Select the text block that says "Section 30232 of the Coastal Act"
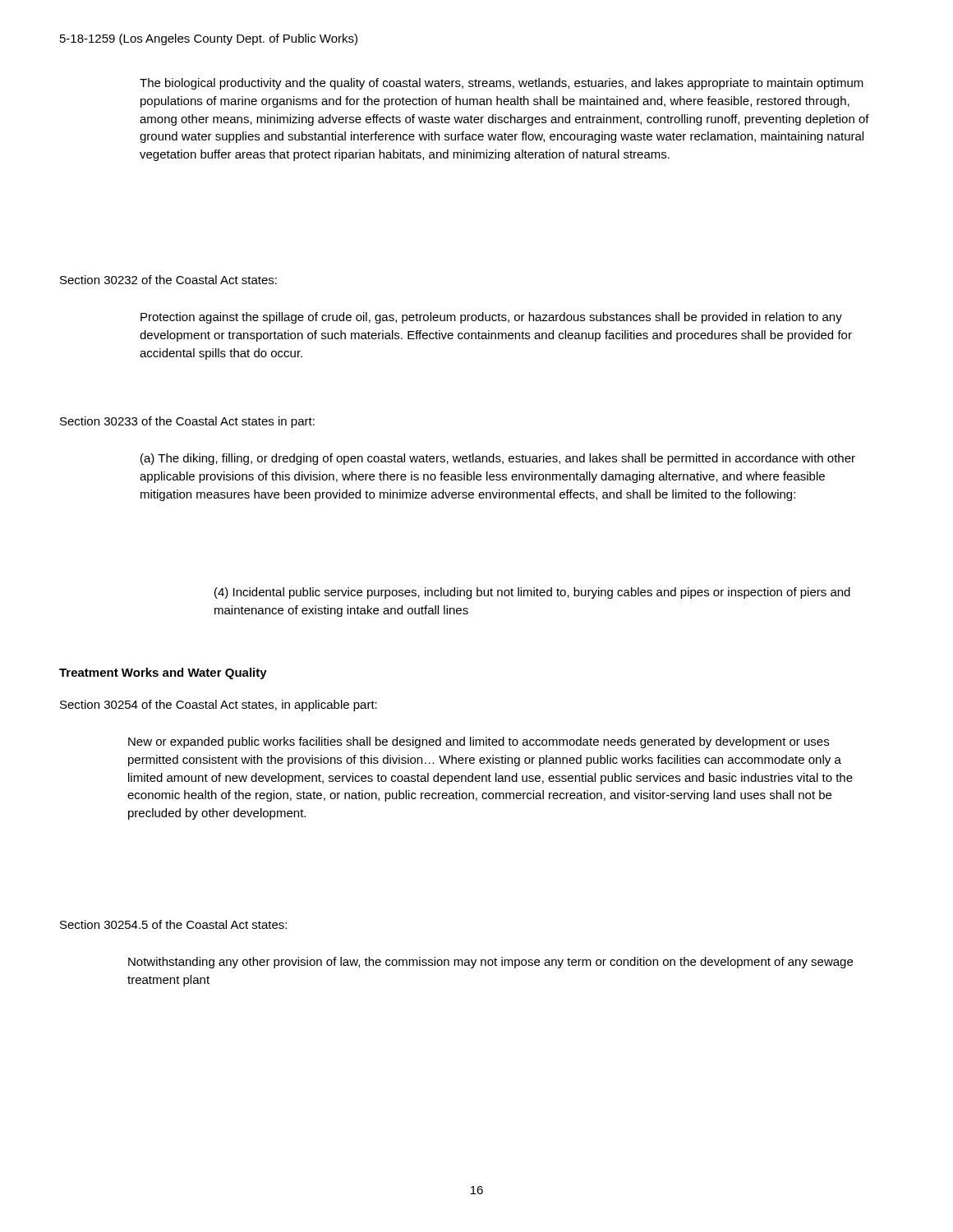 click(x=168, y=280)
